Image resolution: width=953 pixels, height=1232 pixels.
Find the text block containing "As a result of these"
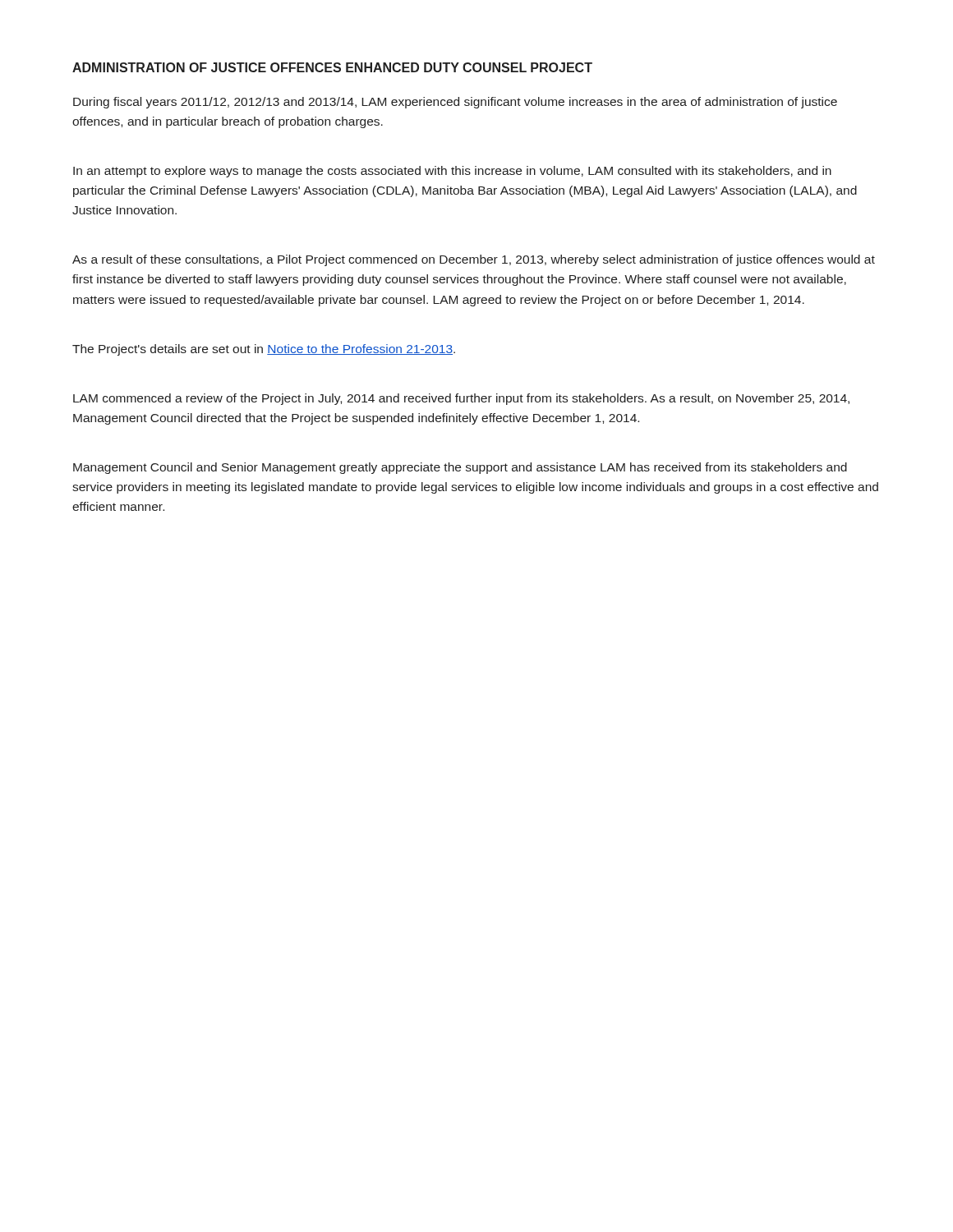click(474, 279)
